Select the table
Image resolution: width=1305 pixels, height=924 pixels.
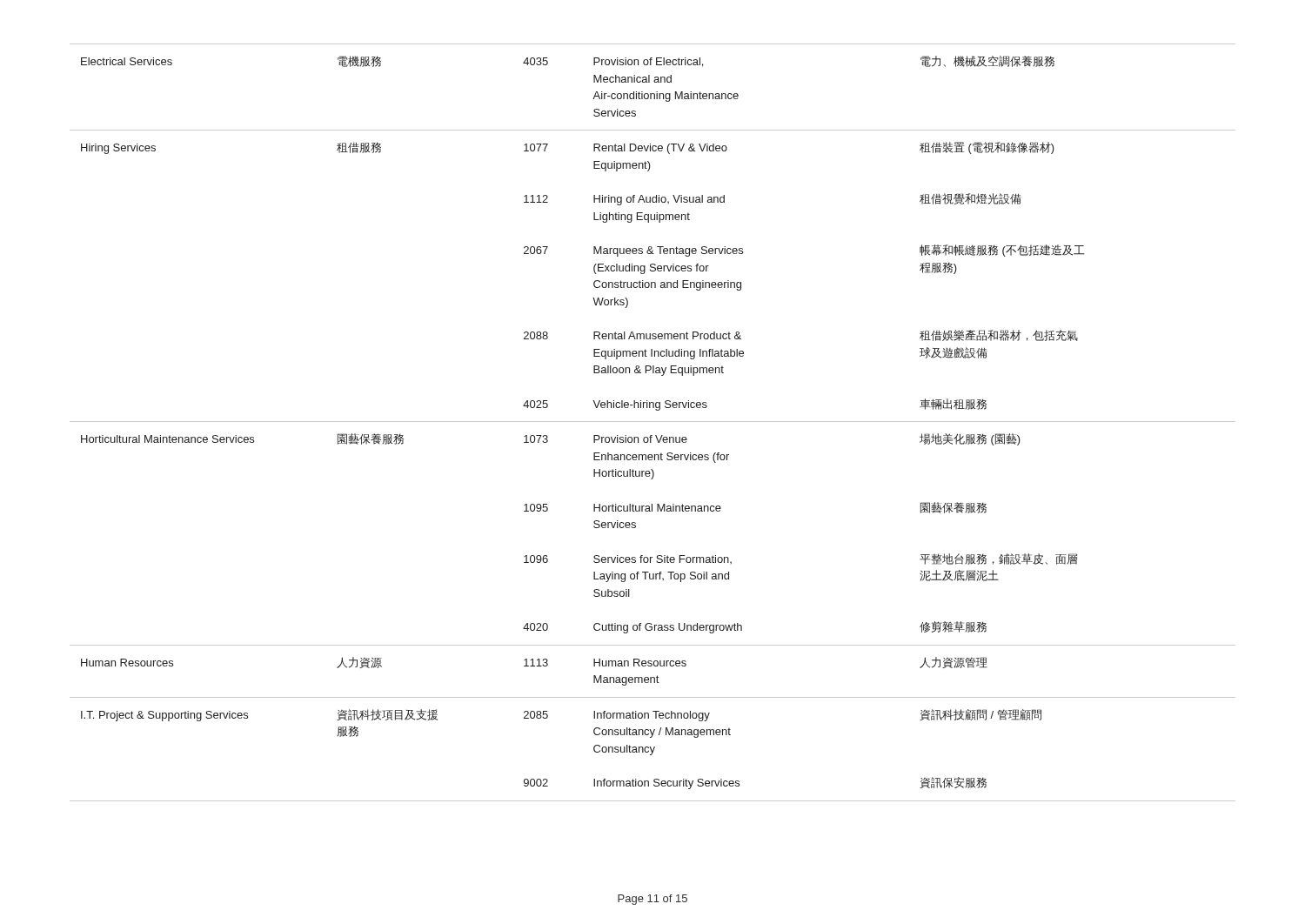pos(652,422)
